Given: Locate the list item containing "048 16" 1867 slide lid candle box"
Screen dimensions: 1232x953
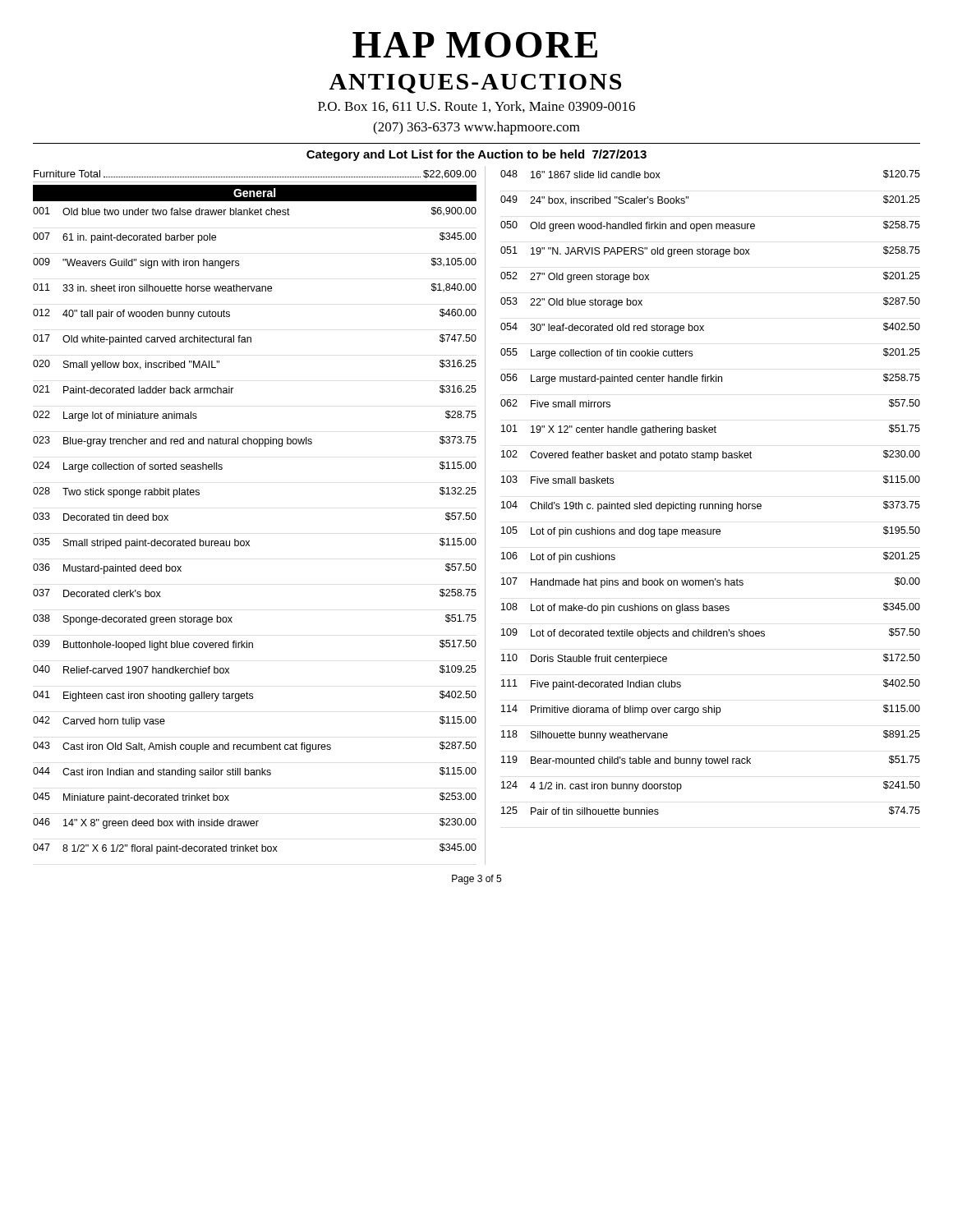Looking at the screenshot, I should (x=508, y=174).
